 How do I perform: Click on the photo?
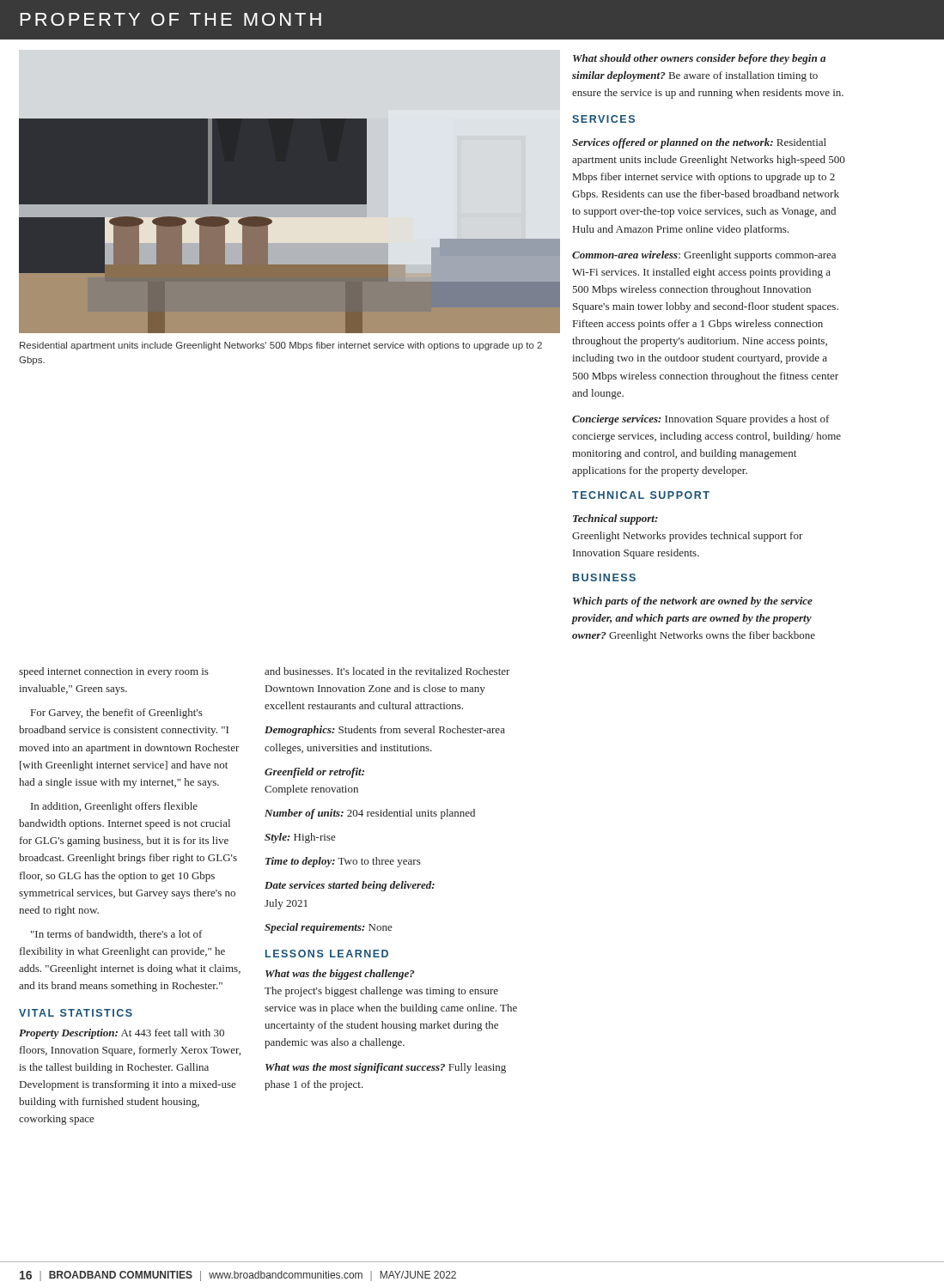coord(289,192)
